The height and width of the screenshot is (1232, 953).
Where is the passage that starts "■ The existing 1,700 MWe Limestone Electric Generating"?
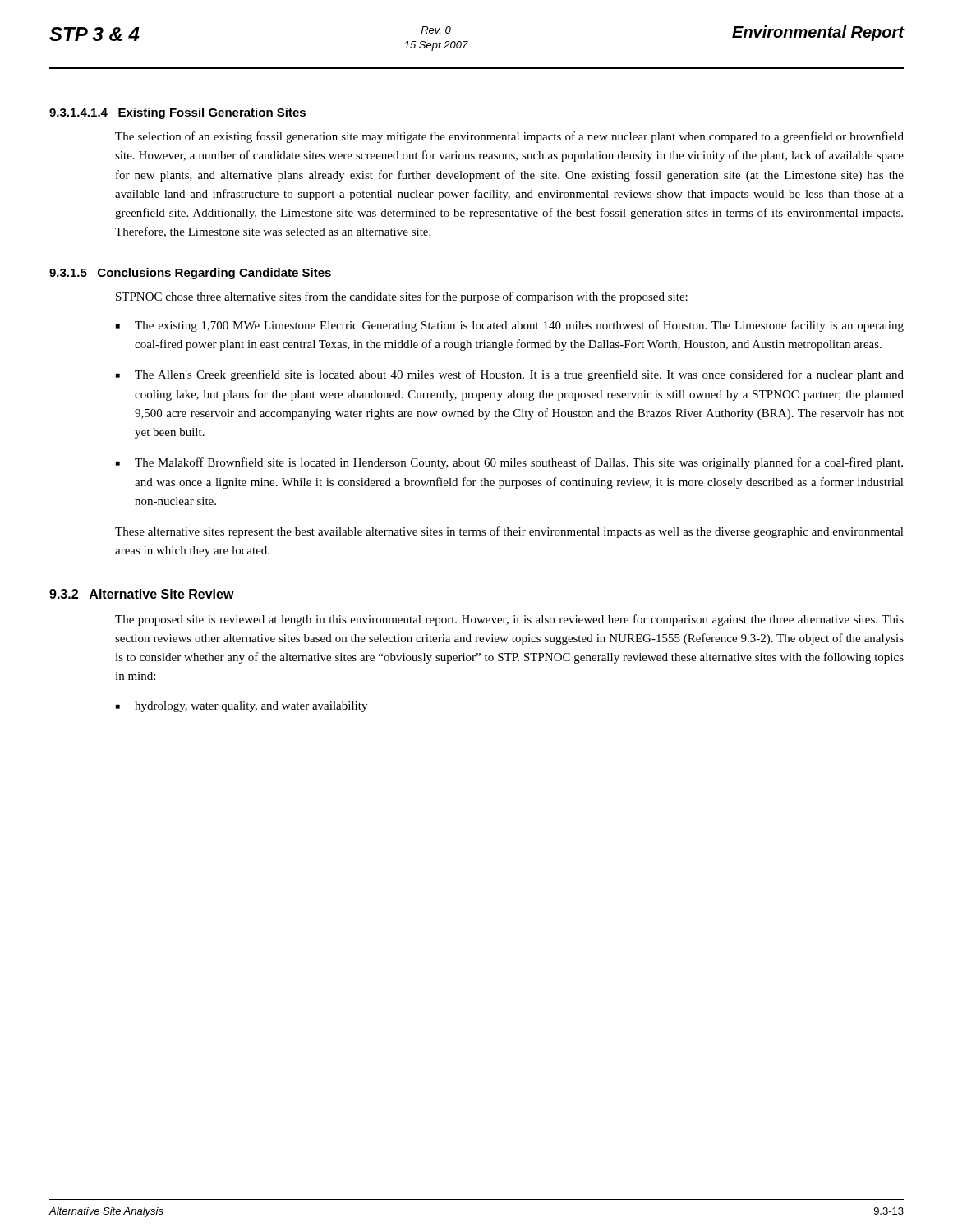(x=509, y=335)
